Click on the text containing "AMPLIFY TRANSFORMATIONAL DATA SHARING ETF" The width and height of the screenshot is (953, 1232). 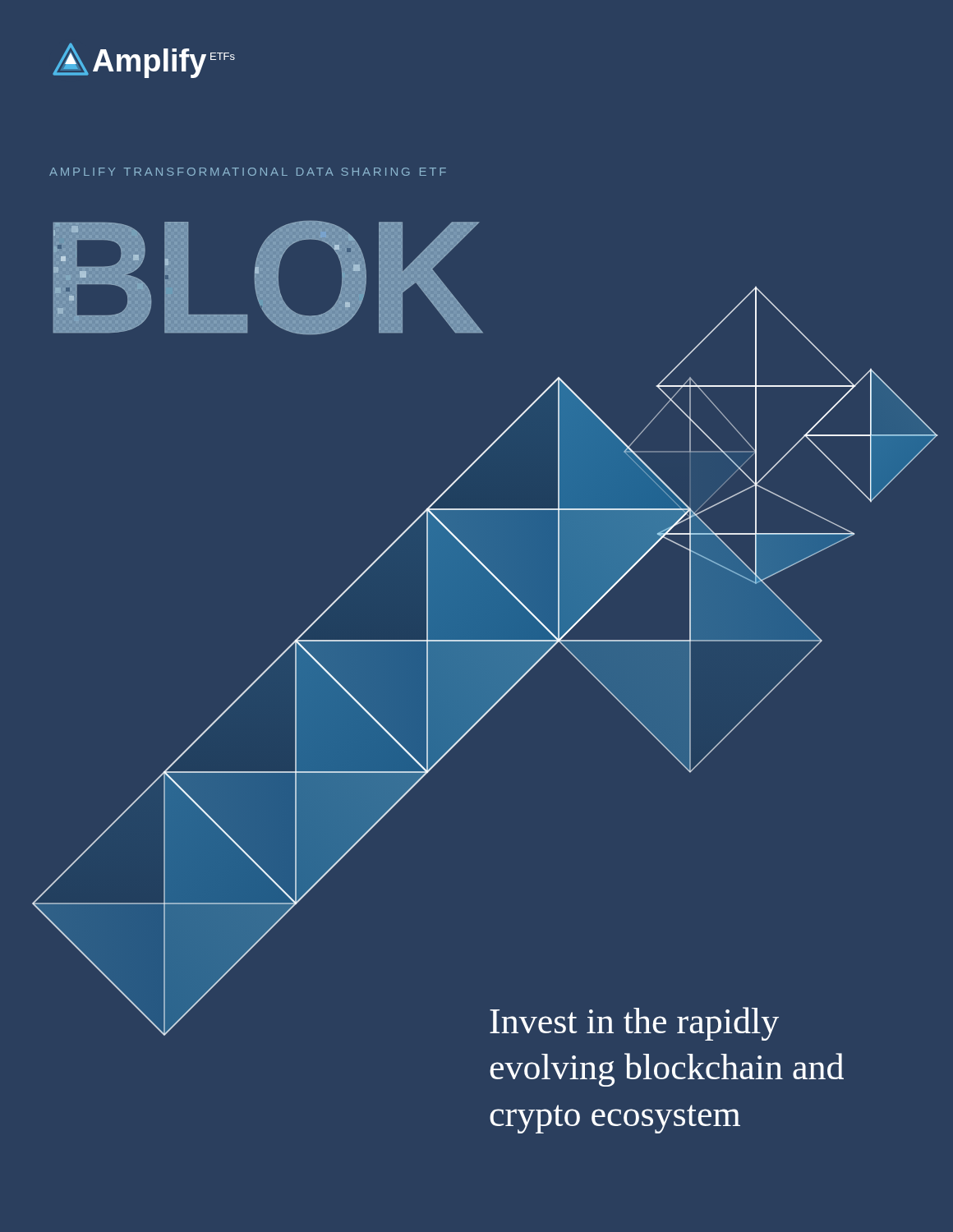click(x=249, y=171)
